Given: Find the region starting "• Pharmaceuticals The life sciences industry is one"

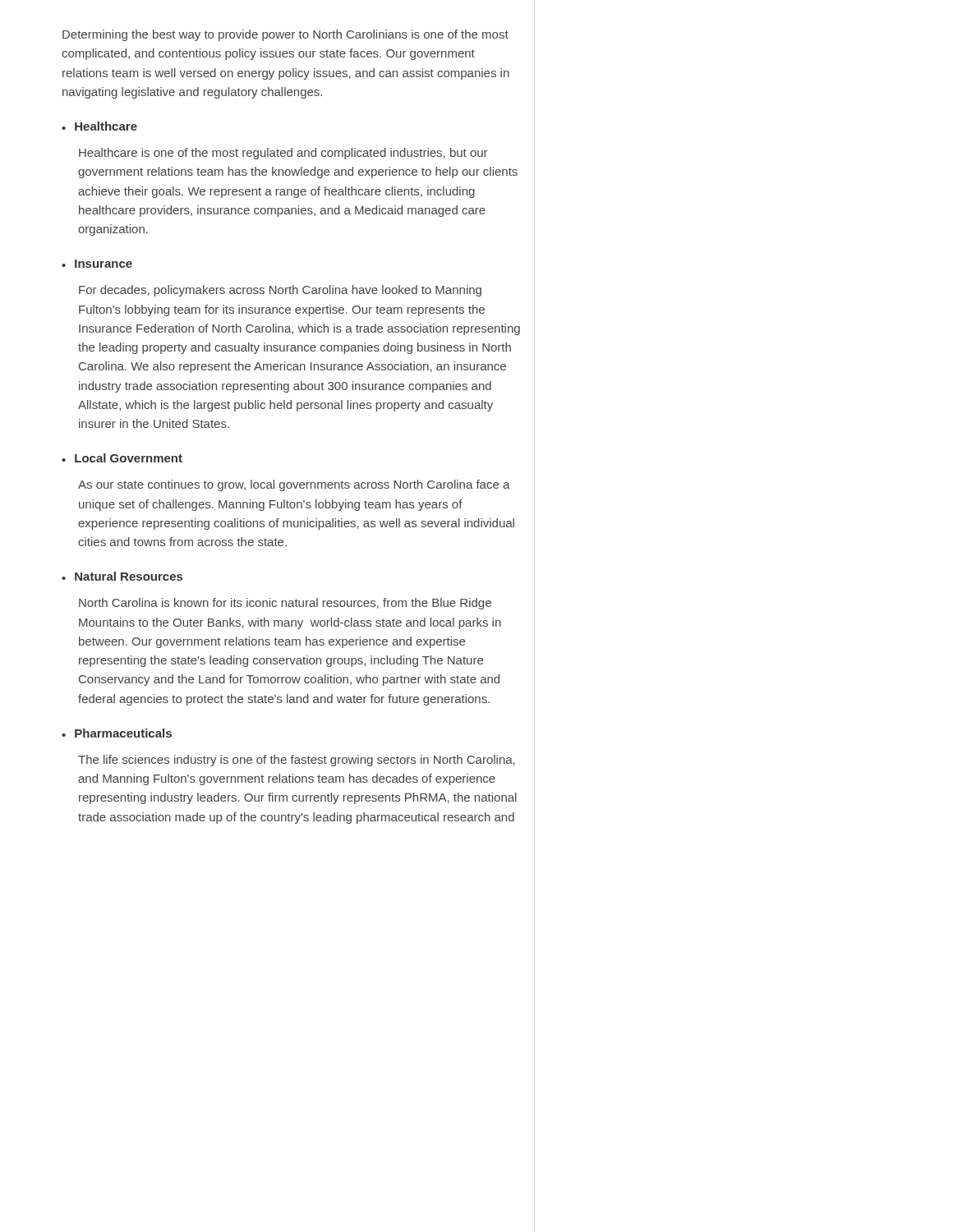Looking at the screenshot, I should 292,776.
